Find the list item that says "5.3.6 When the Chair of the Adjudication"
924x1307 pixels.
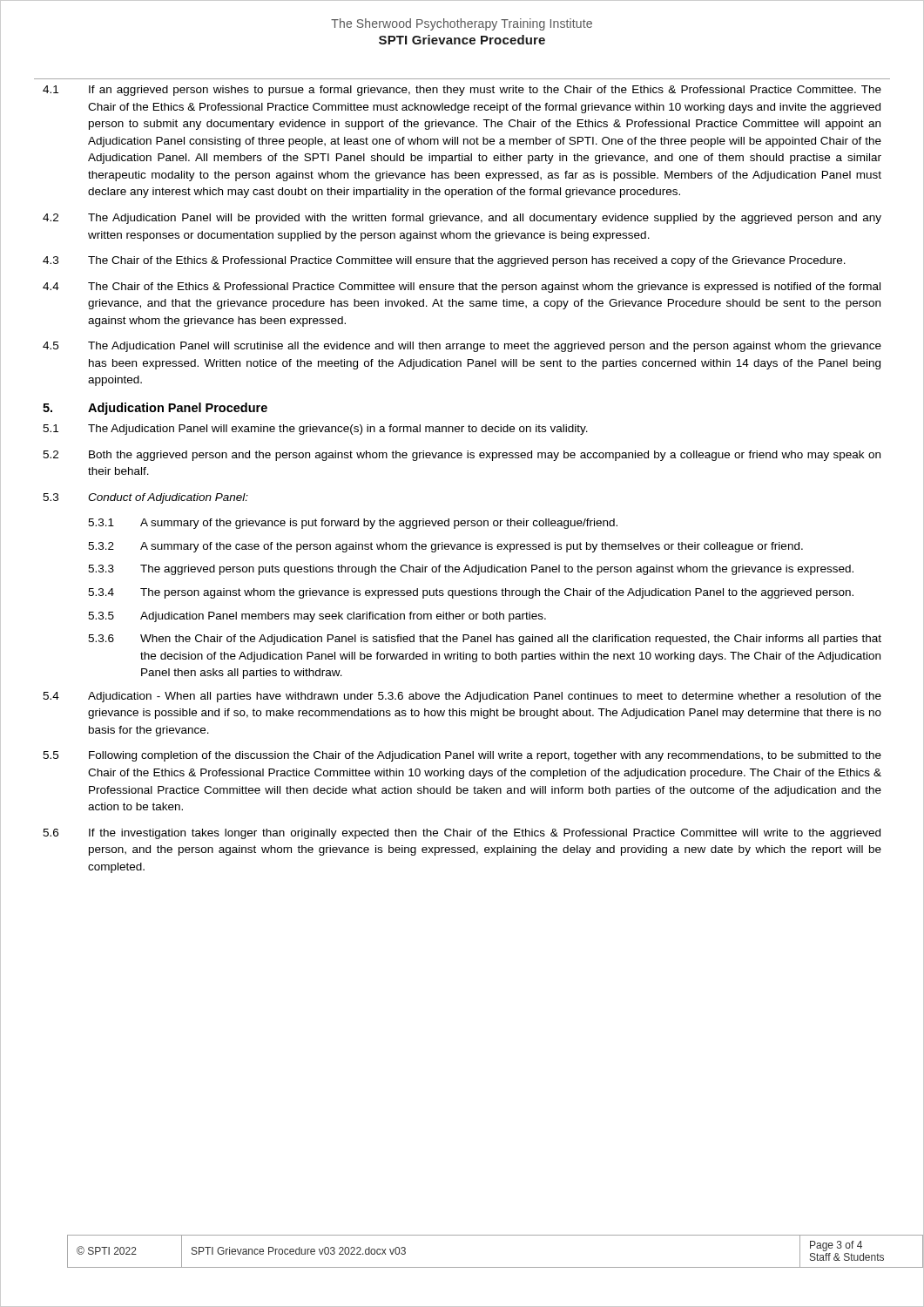[x=485, y=656]
